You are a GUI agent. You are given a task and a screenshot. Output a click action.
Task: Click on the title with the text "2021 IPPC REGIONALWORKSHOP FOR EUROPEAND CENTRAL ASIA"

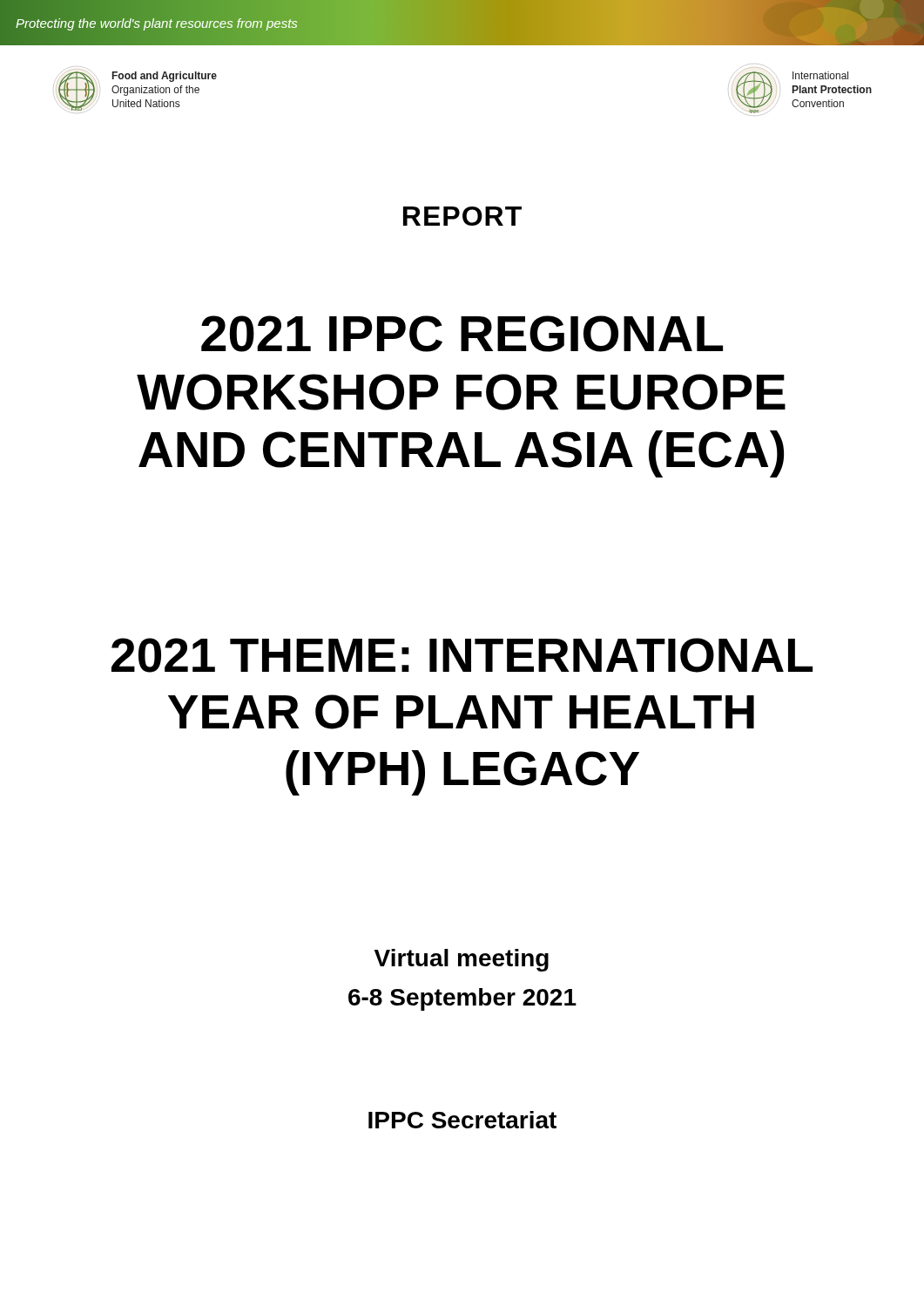tap(462, 392)
